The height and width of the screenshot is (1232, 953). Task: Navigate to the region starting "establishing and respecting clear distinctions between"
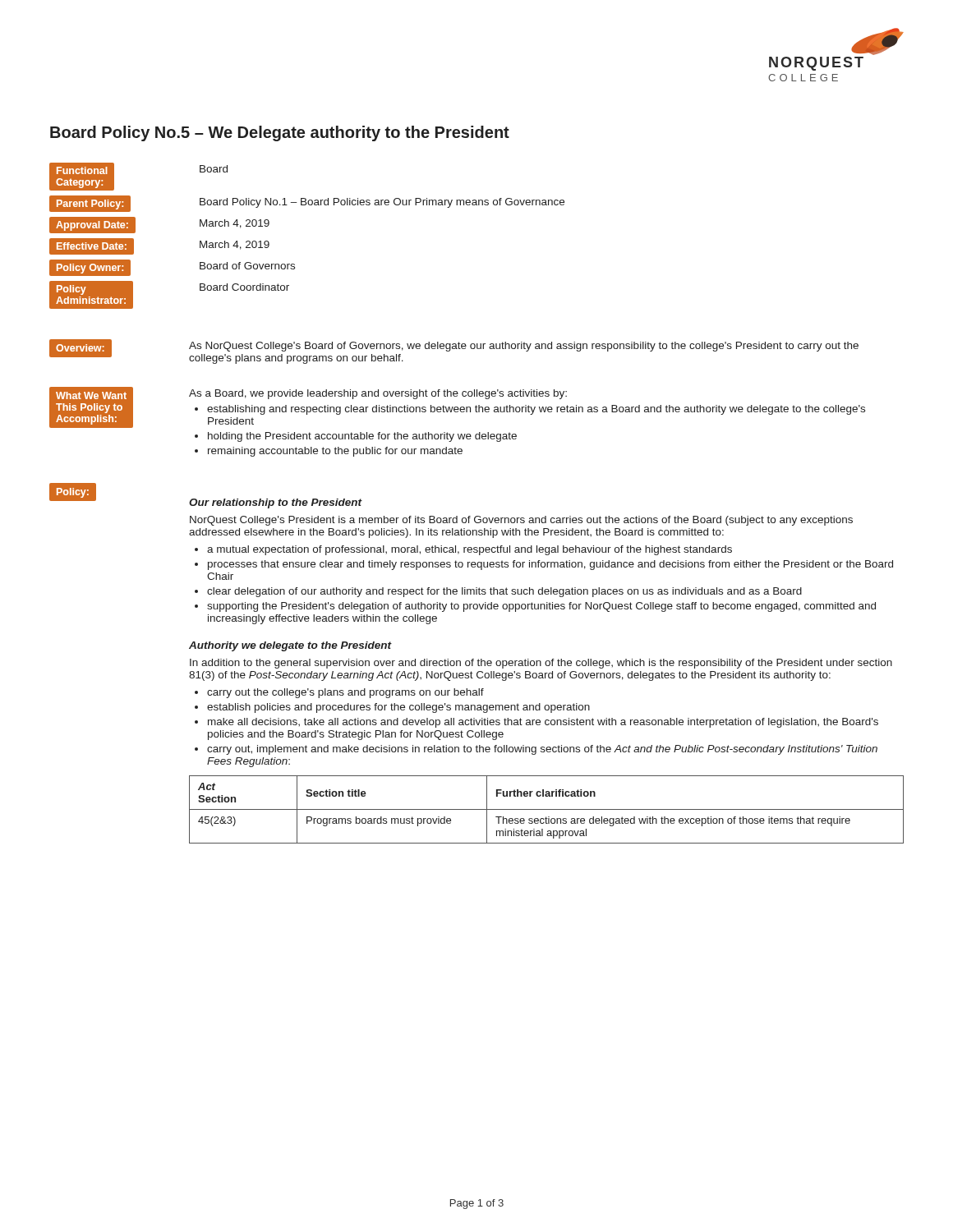536,415
